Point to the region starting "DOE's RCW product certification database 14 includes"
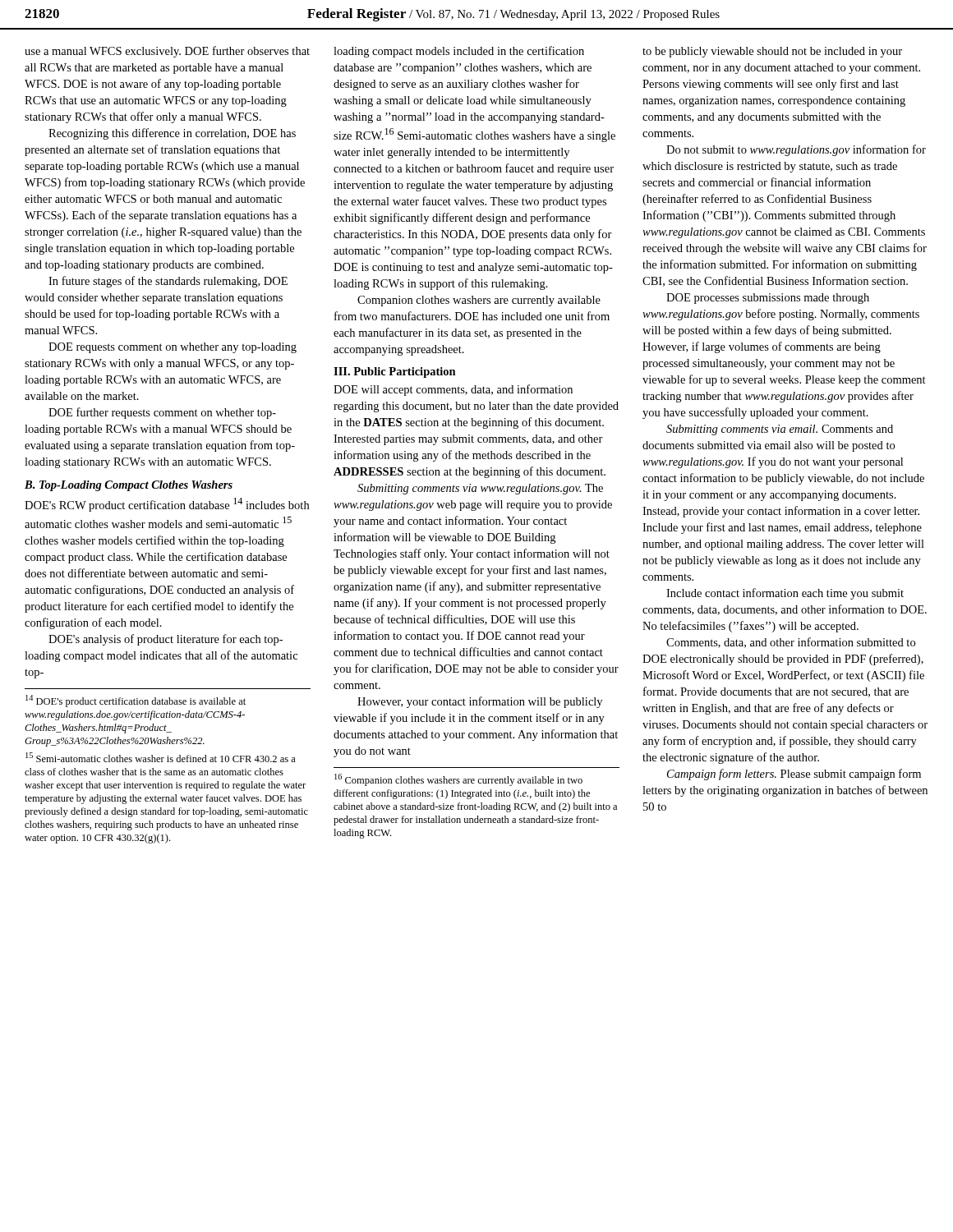This screenshot has width=953, height=1232. click(168, 587)
